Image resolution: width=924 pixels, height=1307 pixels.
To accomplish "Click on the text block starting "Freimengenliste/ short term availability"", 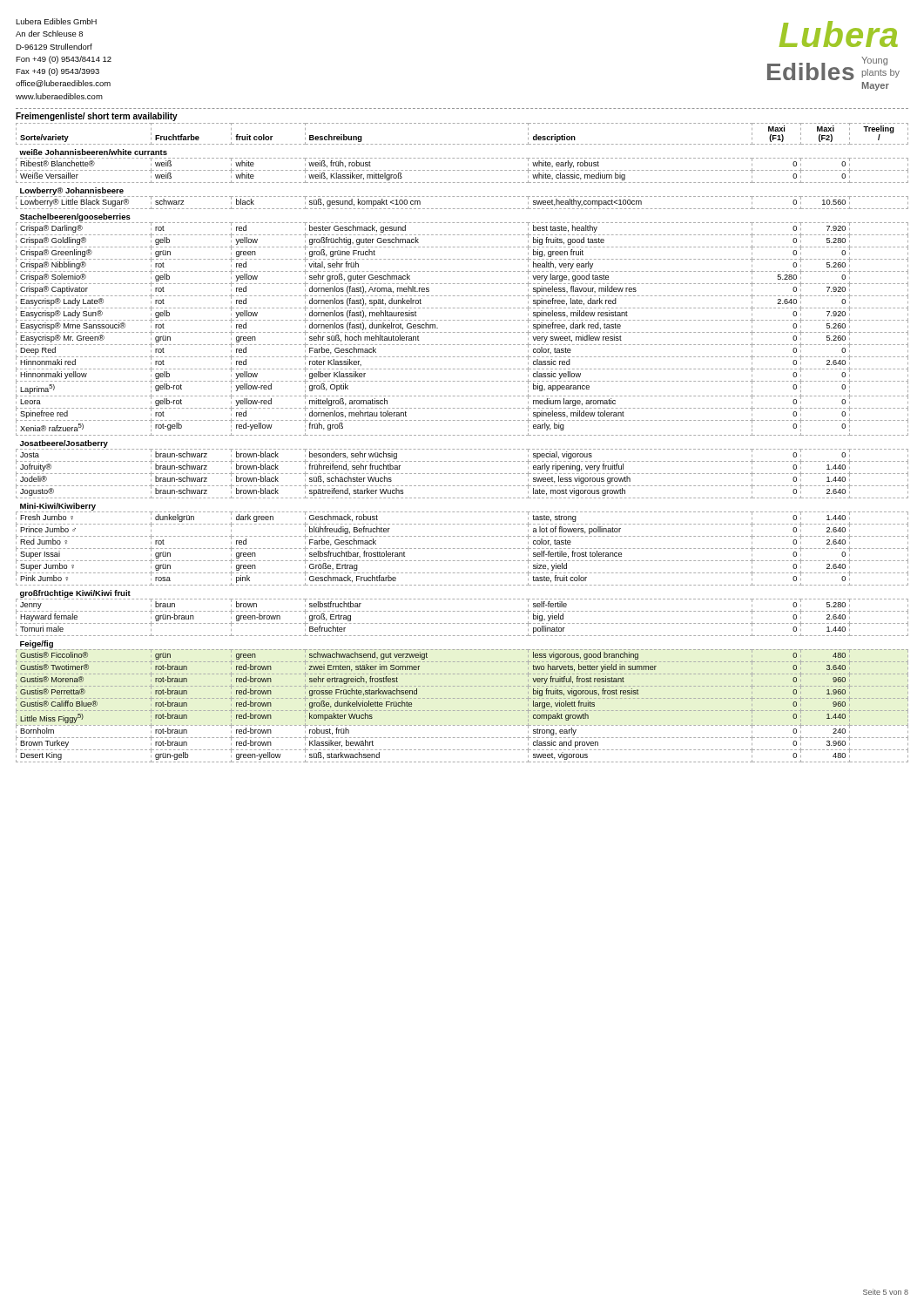I will [97, 116].
